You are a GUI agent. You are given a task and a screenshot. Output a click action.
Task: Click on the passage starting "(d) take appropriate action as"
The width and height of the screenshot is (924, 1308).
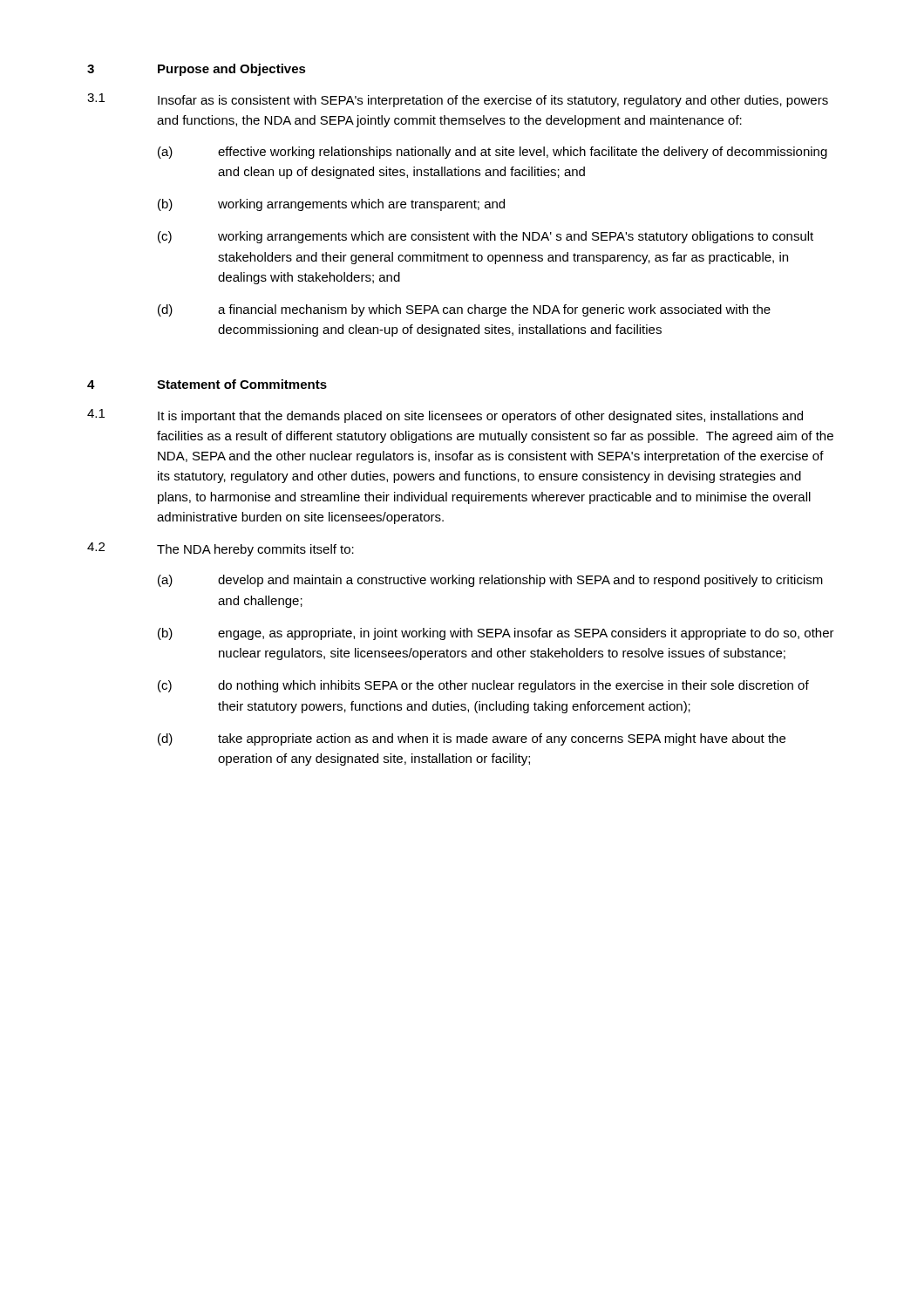pyautogui.click(x=497, y=748)
